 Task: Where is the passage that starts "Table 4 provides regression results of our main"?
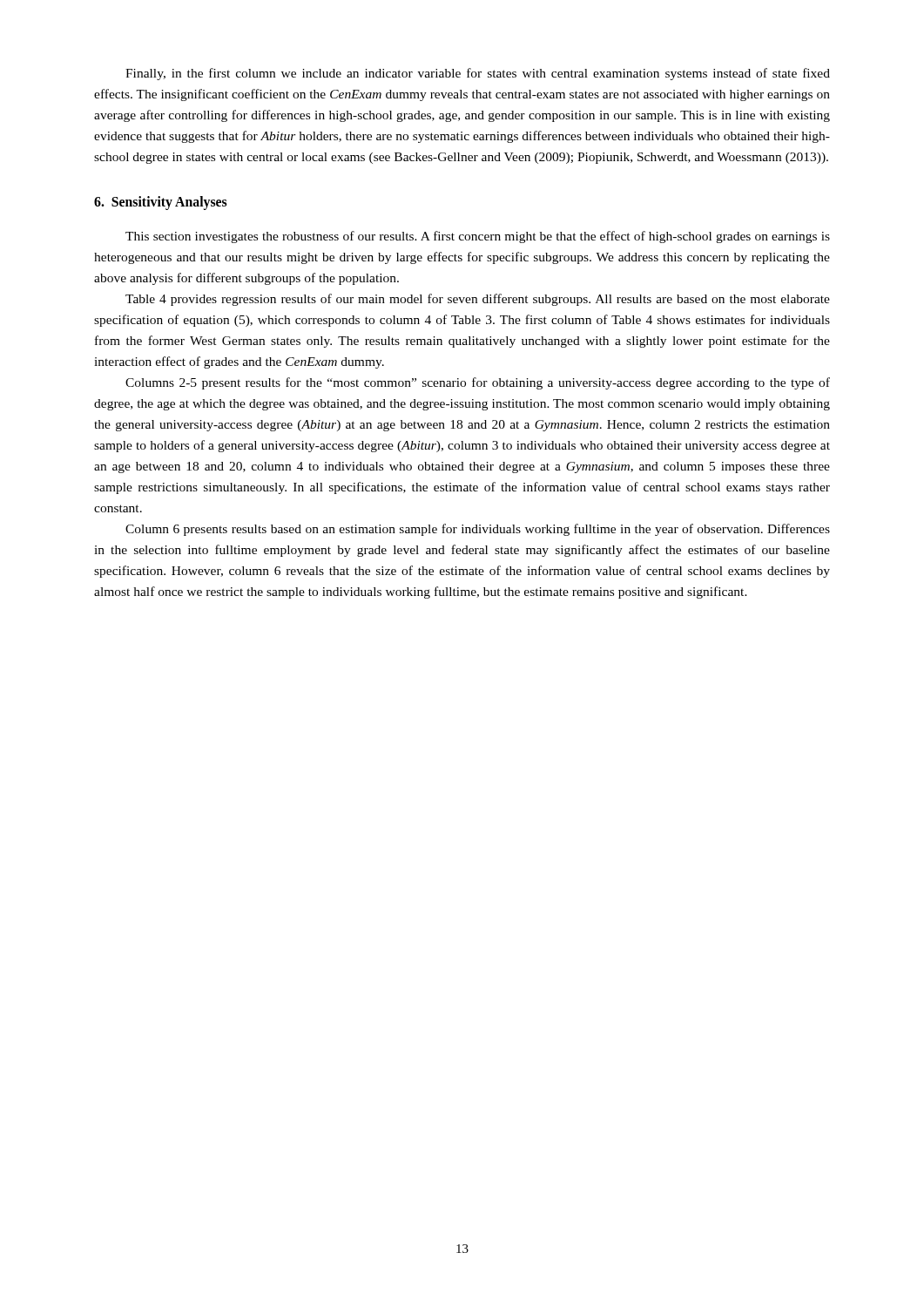462,330
